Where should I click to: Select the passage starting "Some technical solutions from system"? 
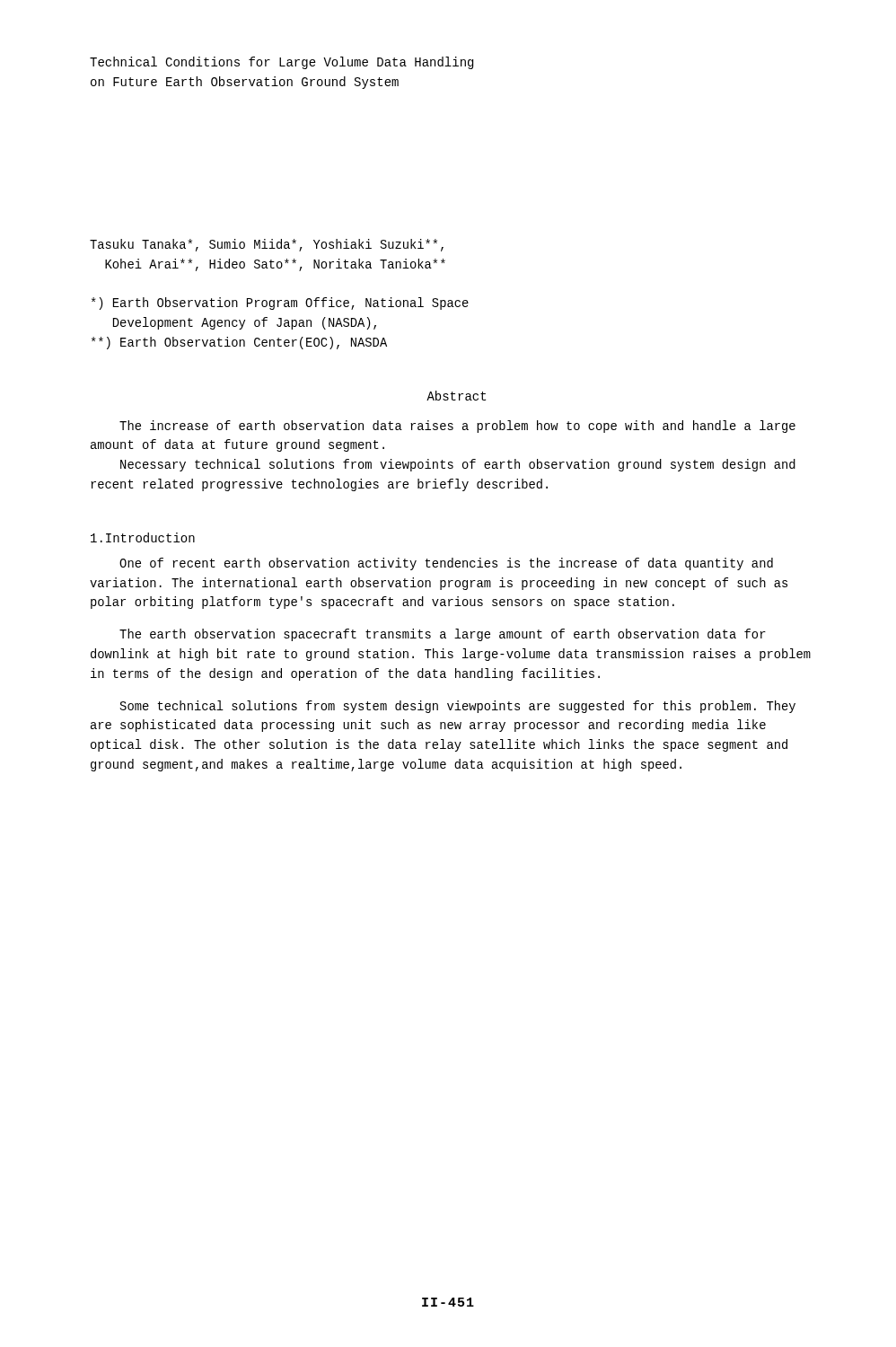(443, 736)
